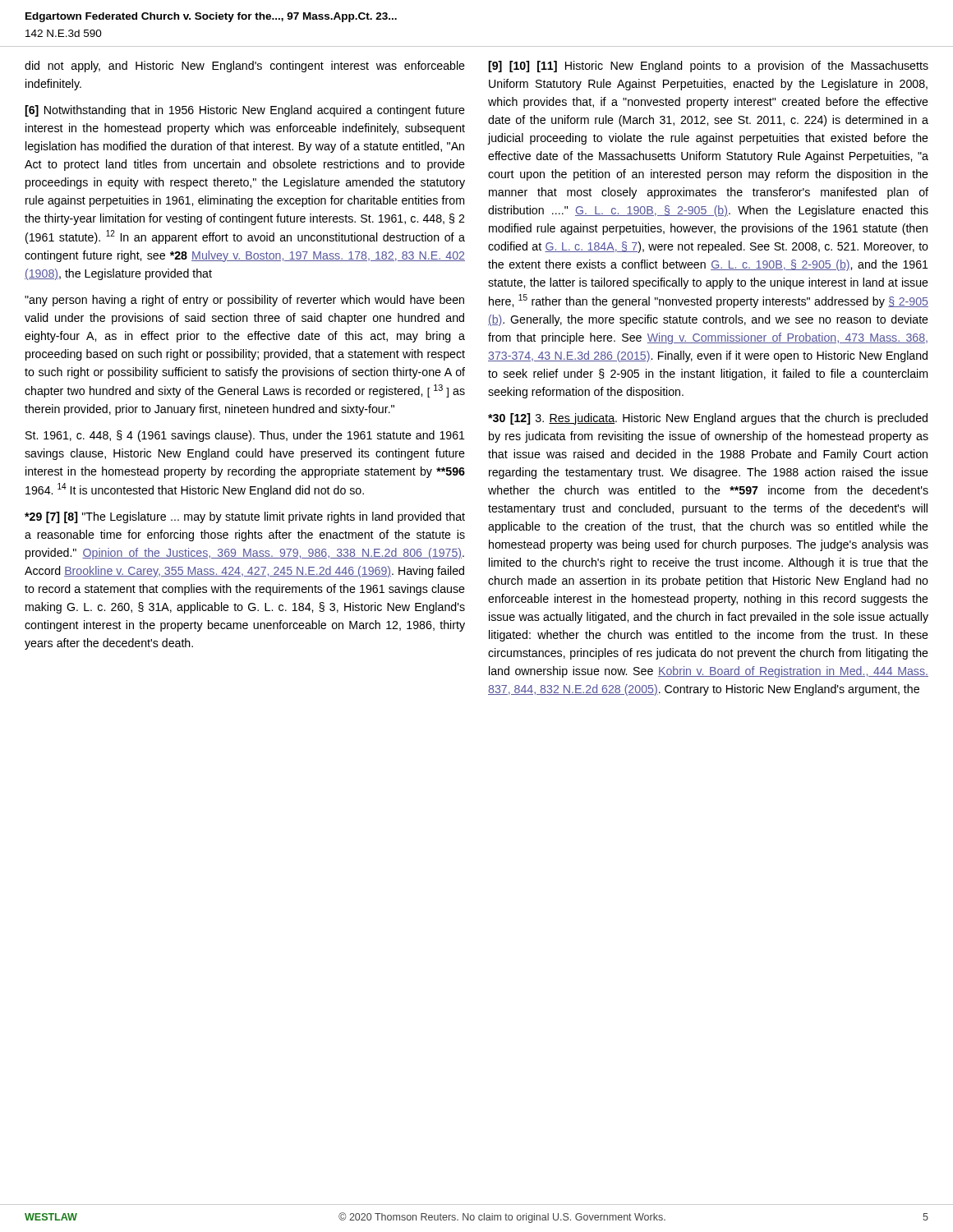
Task: Select the text block that reads "29 [7] [8] "The Legislature ..."
Action: (x=245, y=580)
